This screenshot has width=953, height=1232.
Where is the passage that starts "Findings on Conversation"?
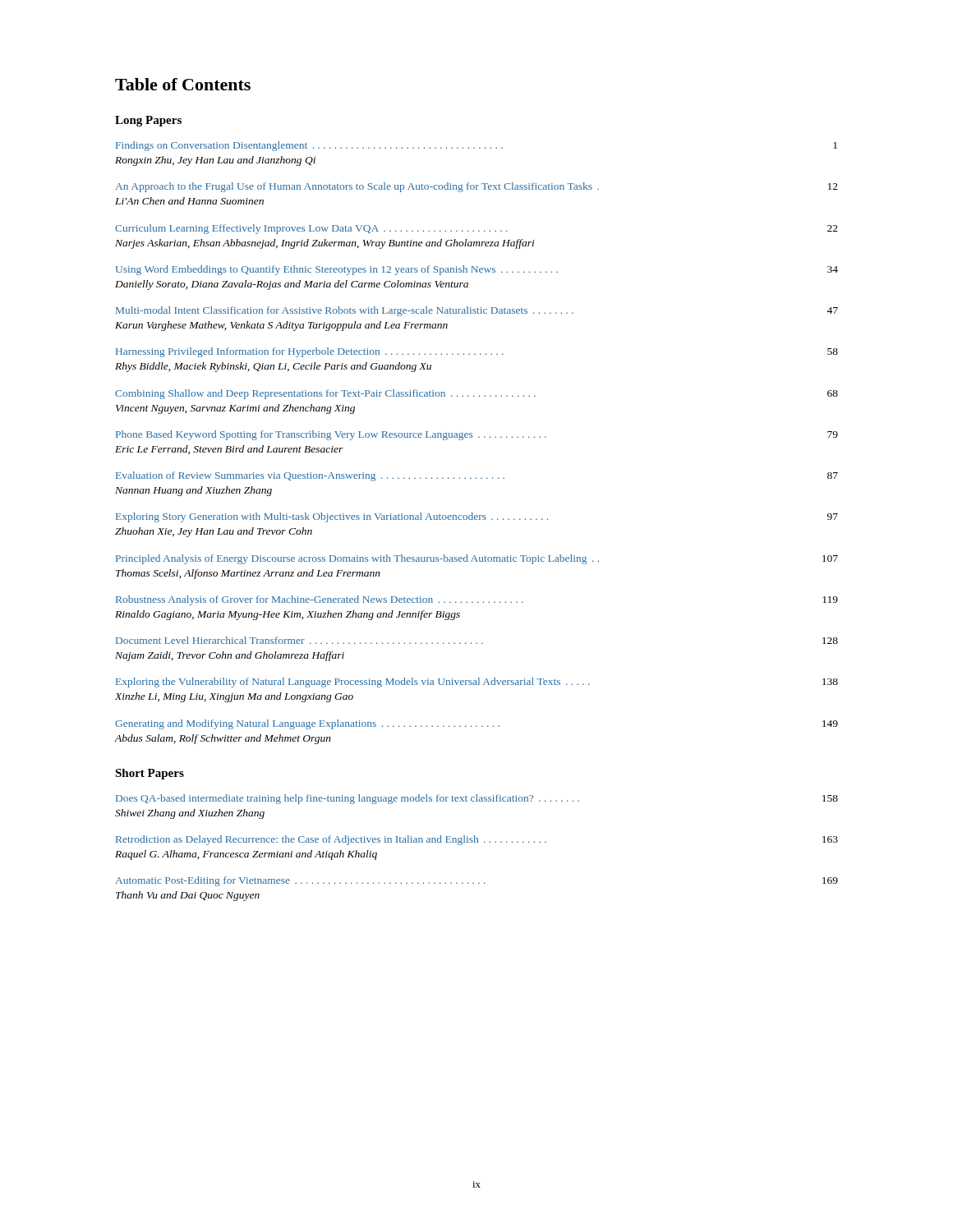point(476,154)
